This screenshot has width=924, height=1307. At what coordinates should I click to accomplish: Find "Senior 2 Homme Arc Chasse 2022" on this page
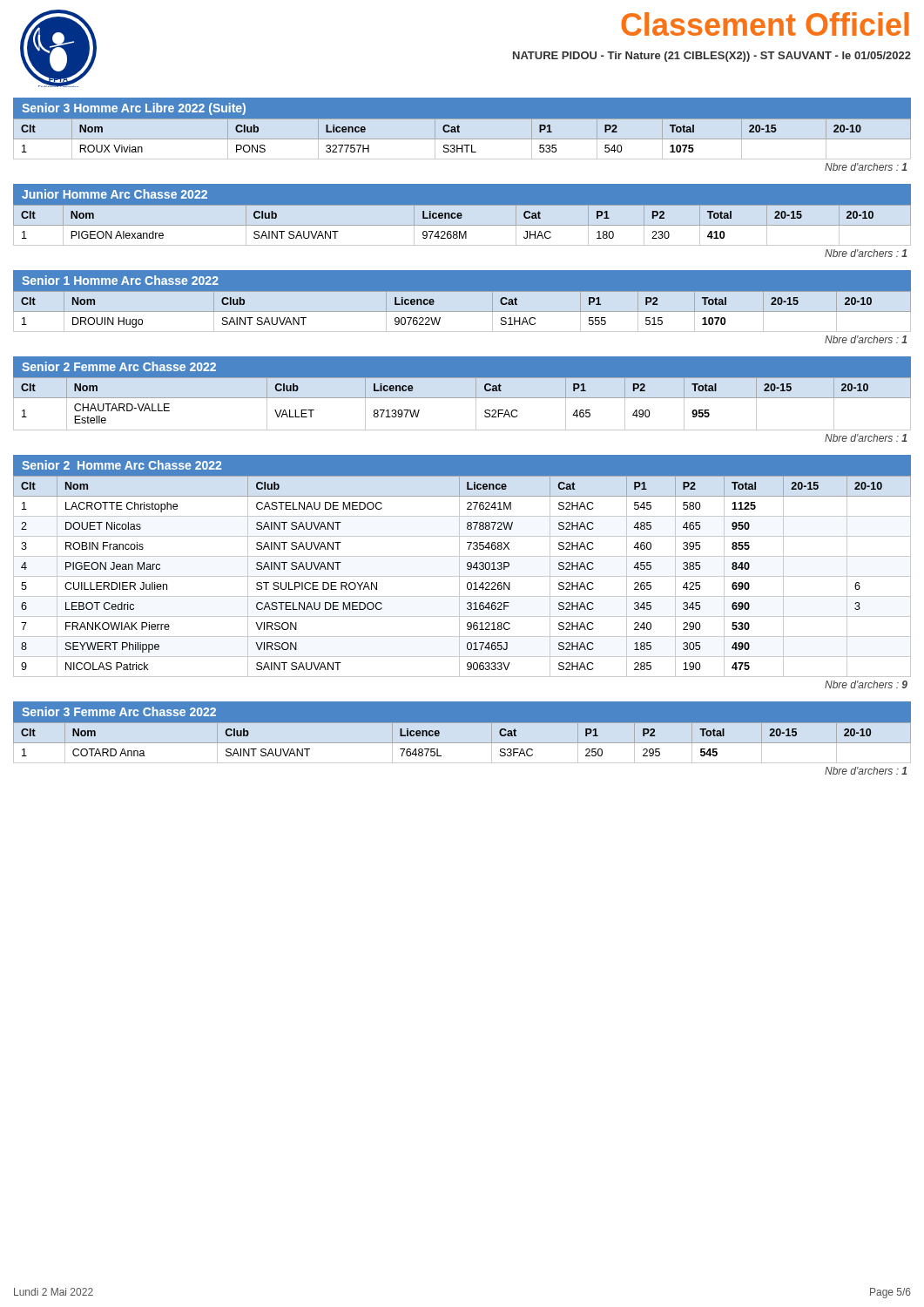click(122, 465)
